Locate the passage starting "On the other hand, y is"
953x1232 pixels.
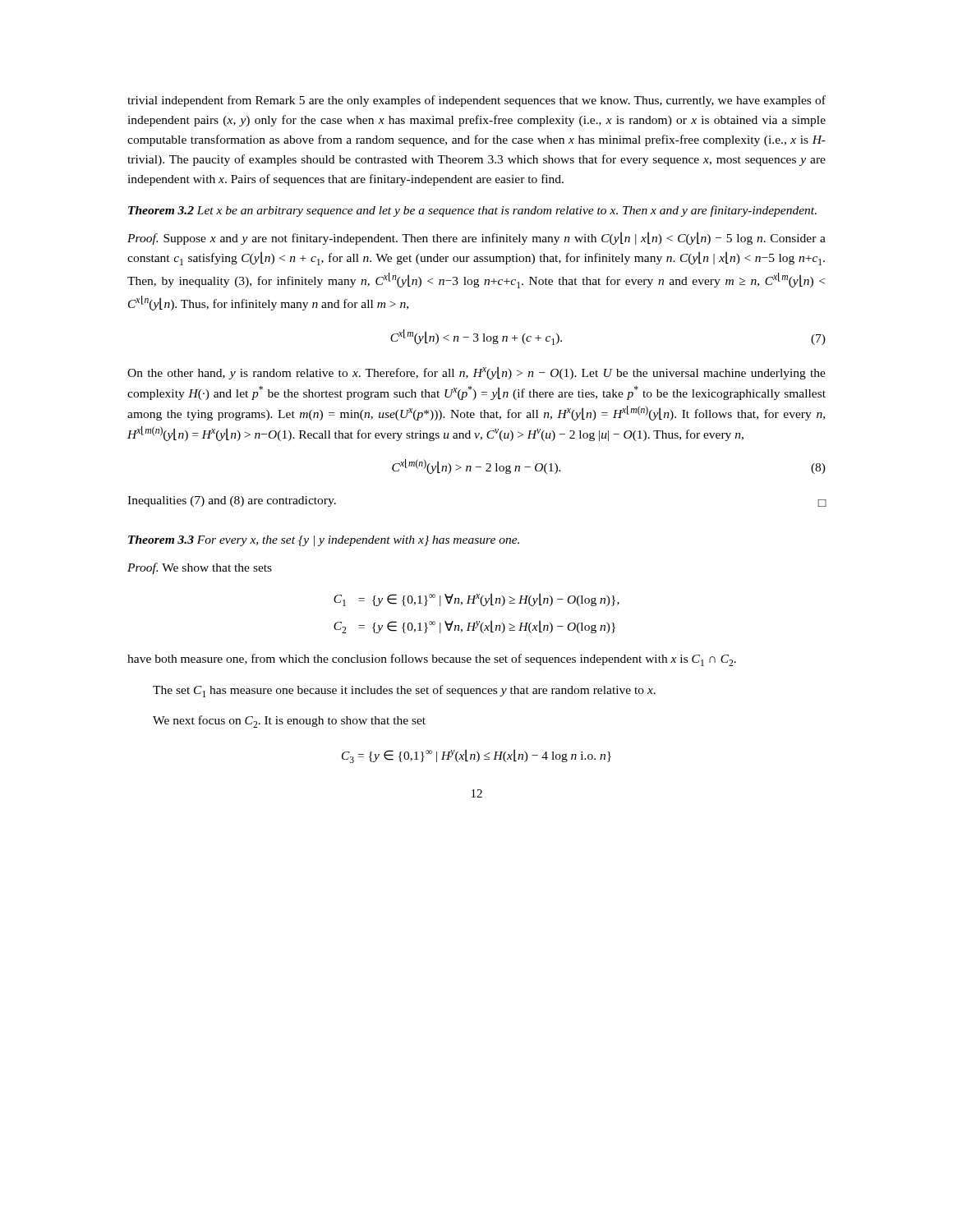(x=476, y=403)
